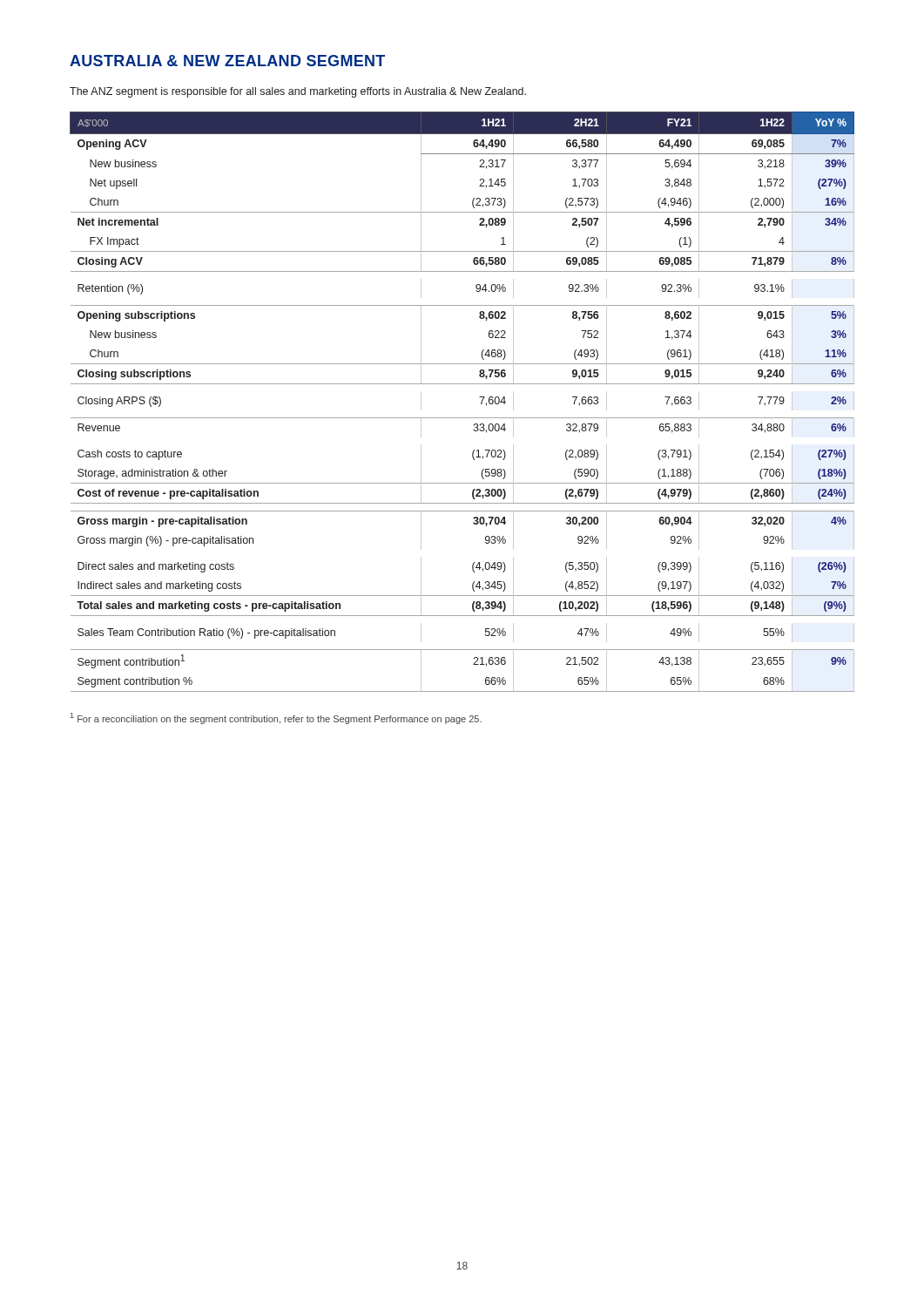Screen dimensions: 1307x924
Task: Find the footnote
Action: 276,718
